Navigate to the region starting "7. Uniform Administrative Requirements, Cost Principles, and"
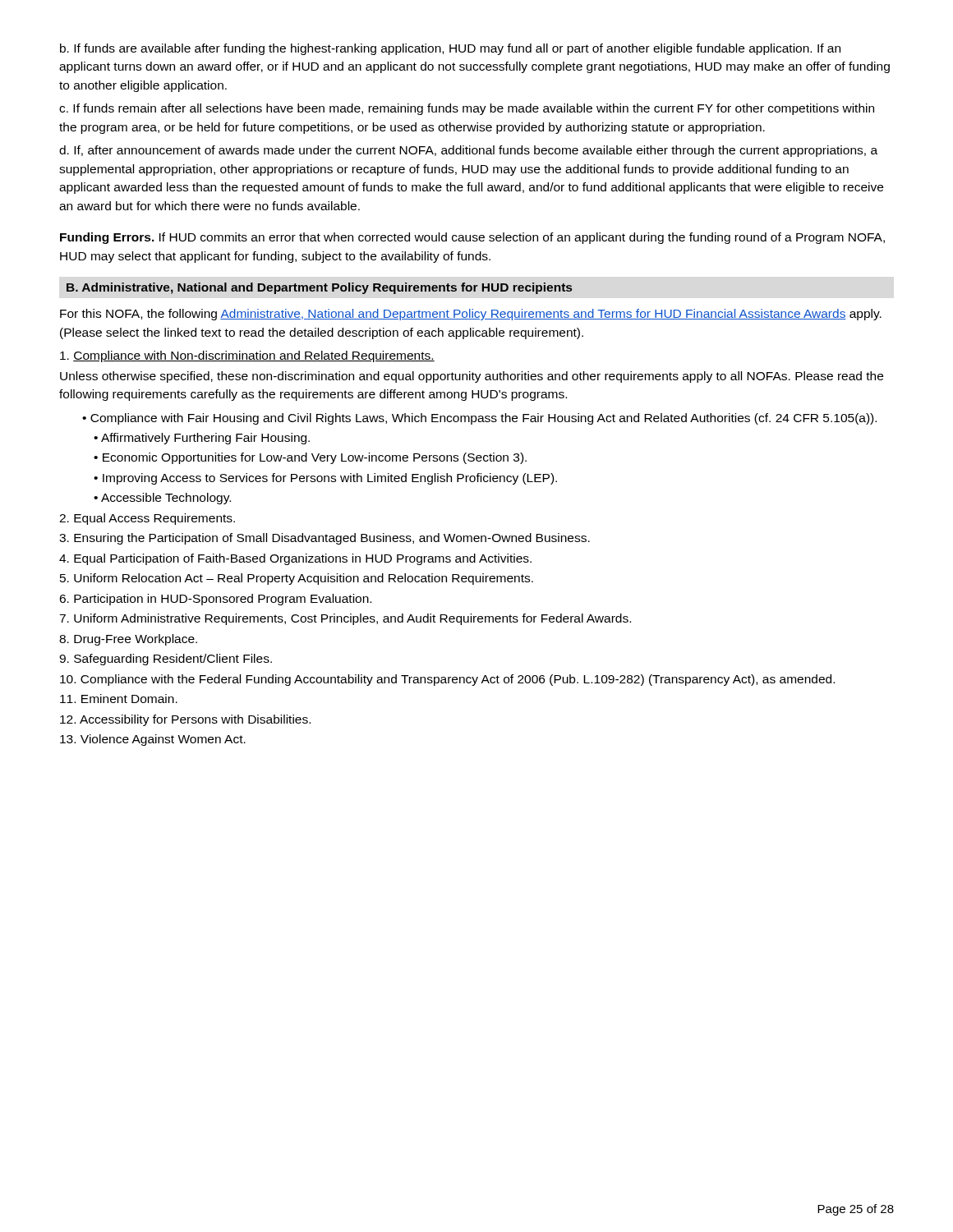953x1232 pixels. coord(476,619)
